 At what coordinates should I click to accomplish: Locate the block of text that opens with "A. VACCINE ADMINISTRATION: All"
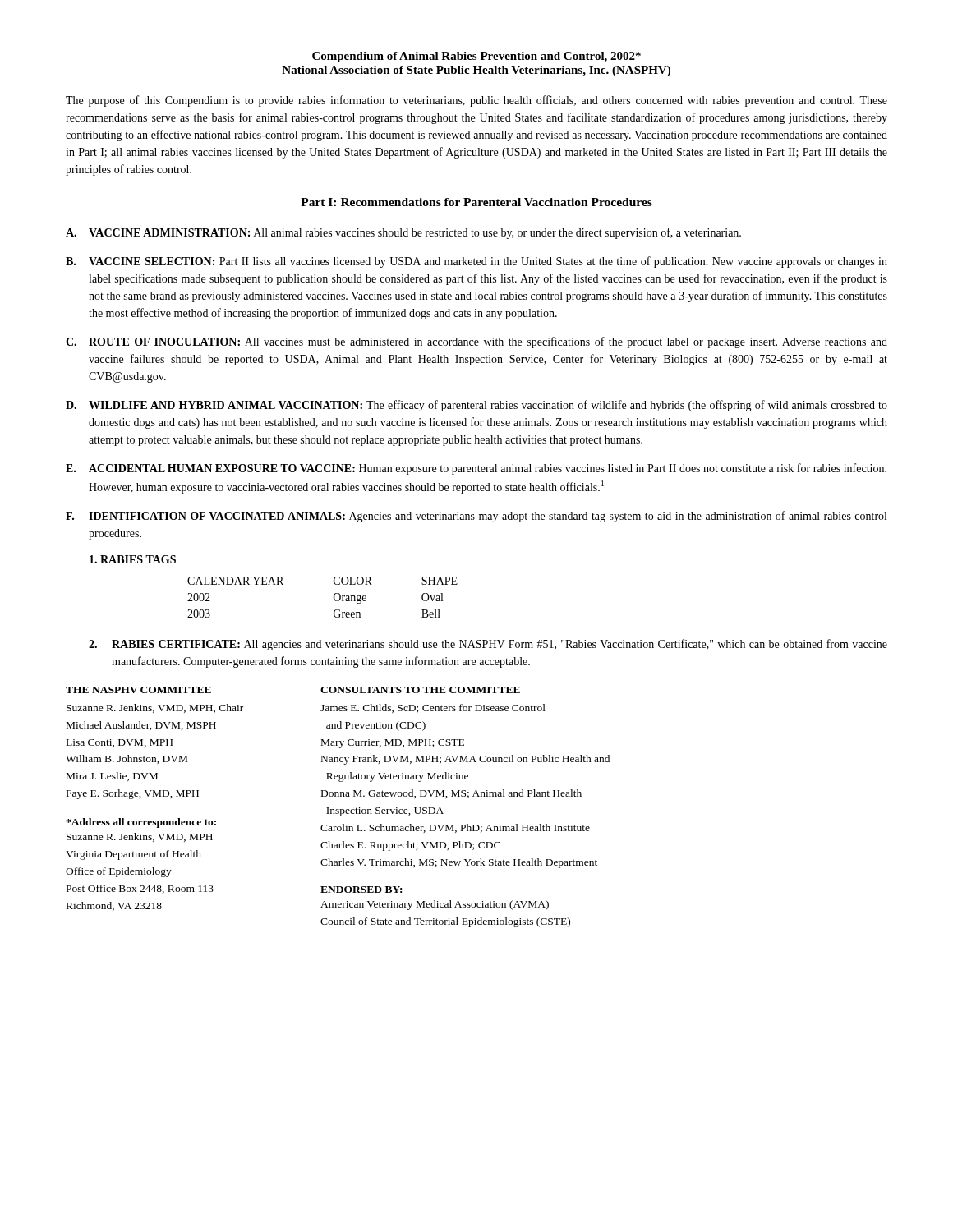[x=476, y=233]
